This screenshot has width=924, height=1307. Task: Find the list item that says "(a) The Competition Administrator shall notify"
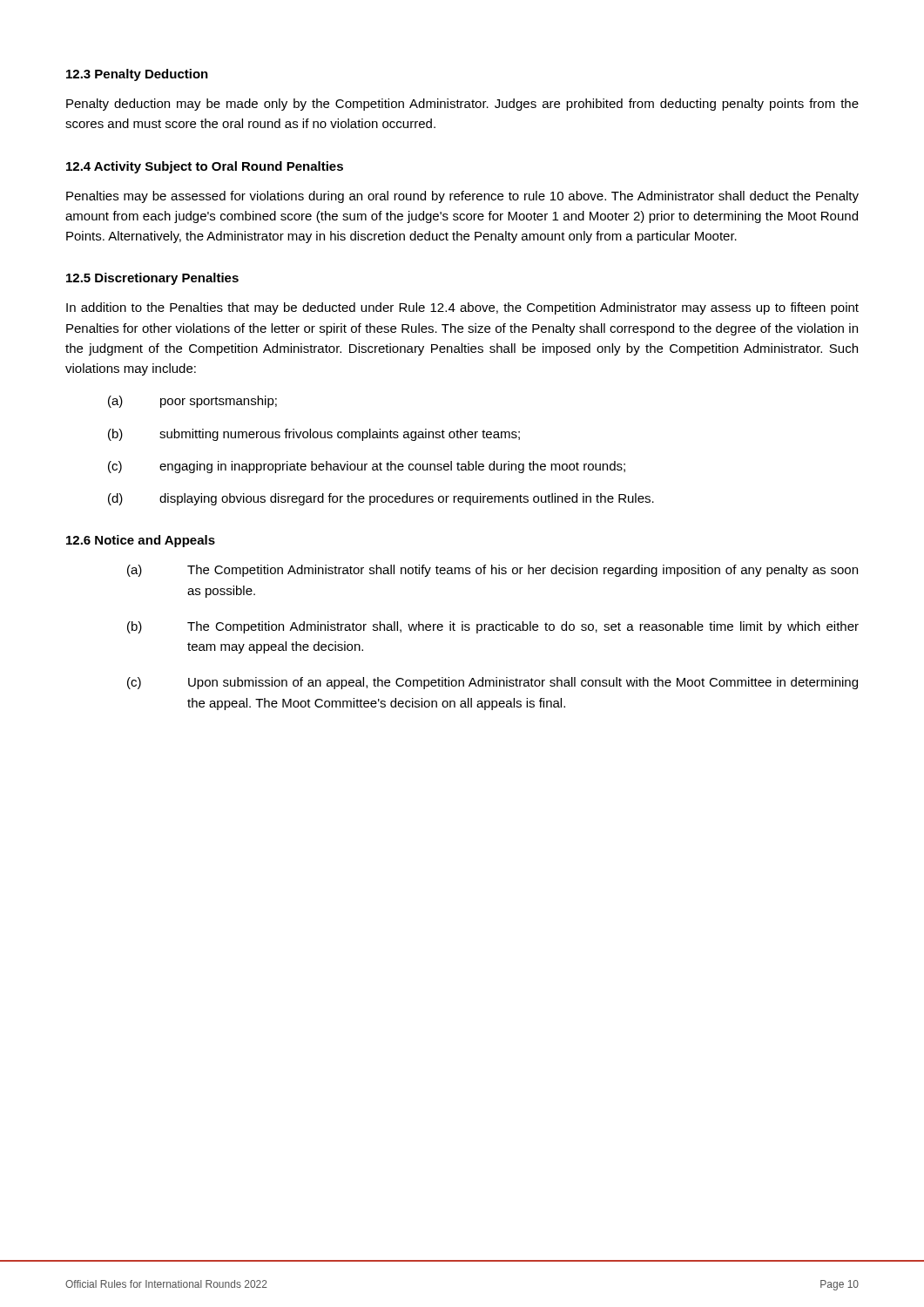(462, 580)
